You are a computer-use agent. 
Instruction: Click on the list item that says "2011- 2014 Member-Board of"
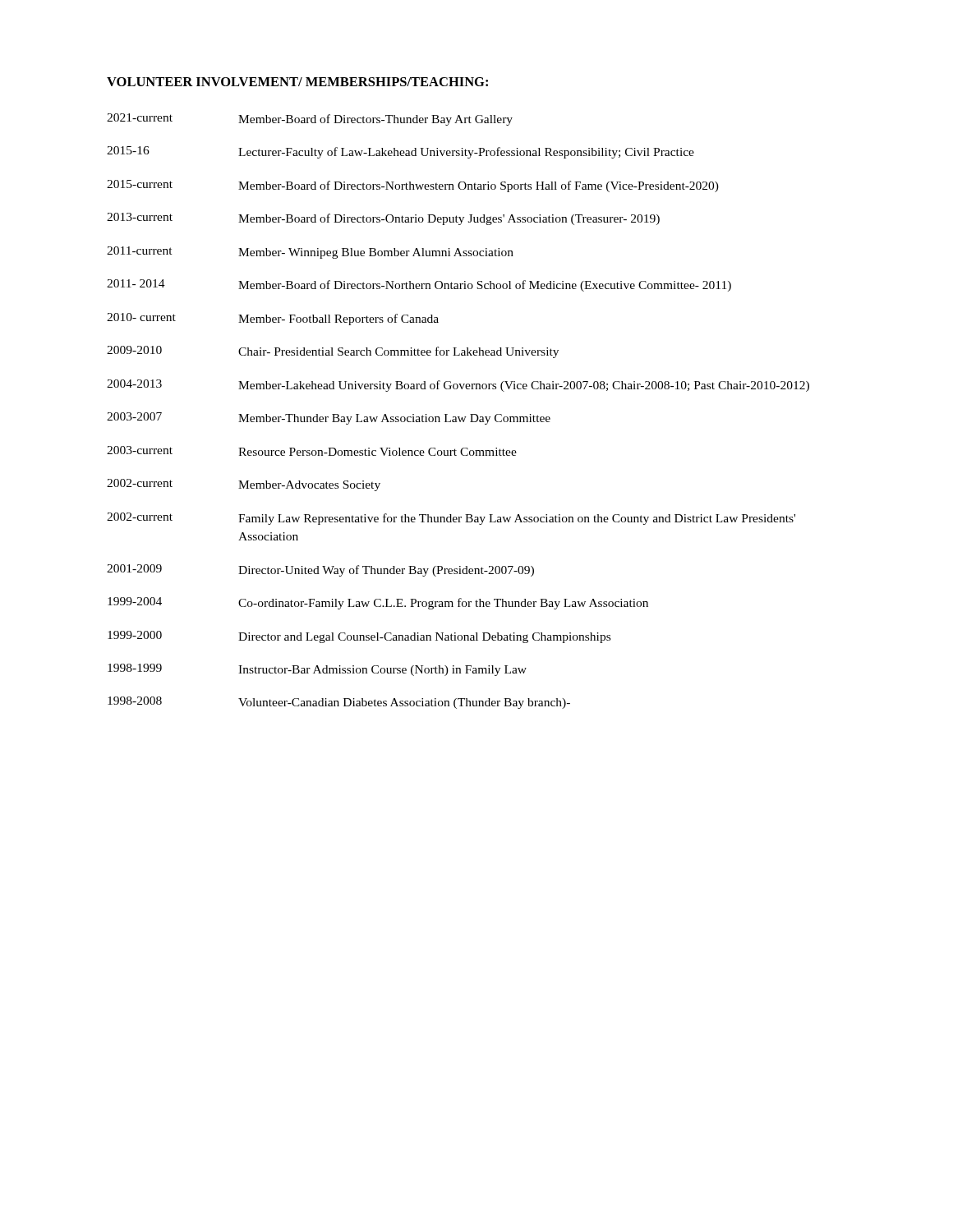coord(476,293)
